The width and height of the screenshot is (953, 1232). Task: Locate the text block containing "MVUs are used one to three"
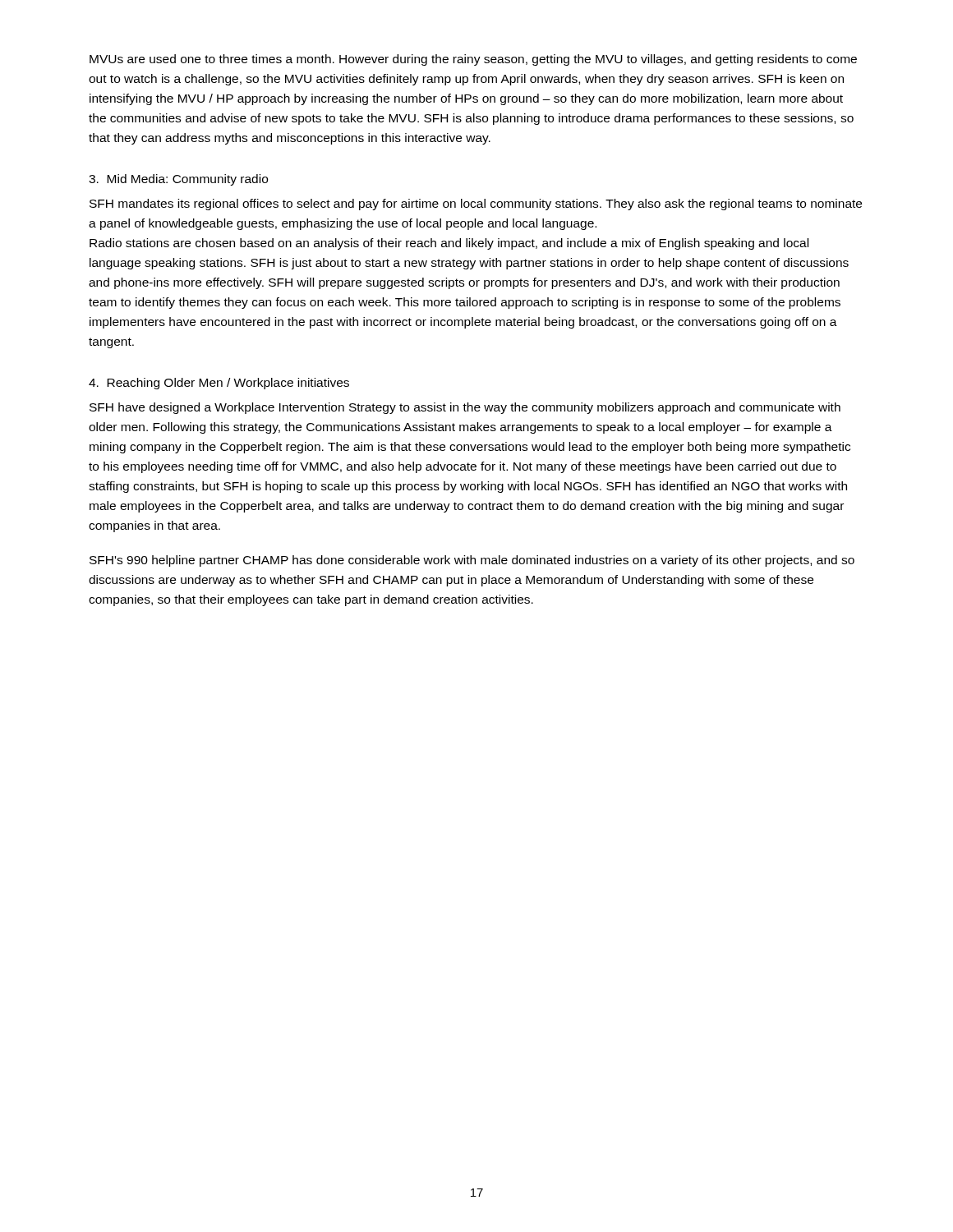[473, 98]
